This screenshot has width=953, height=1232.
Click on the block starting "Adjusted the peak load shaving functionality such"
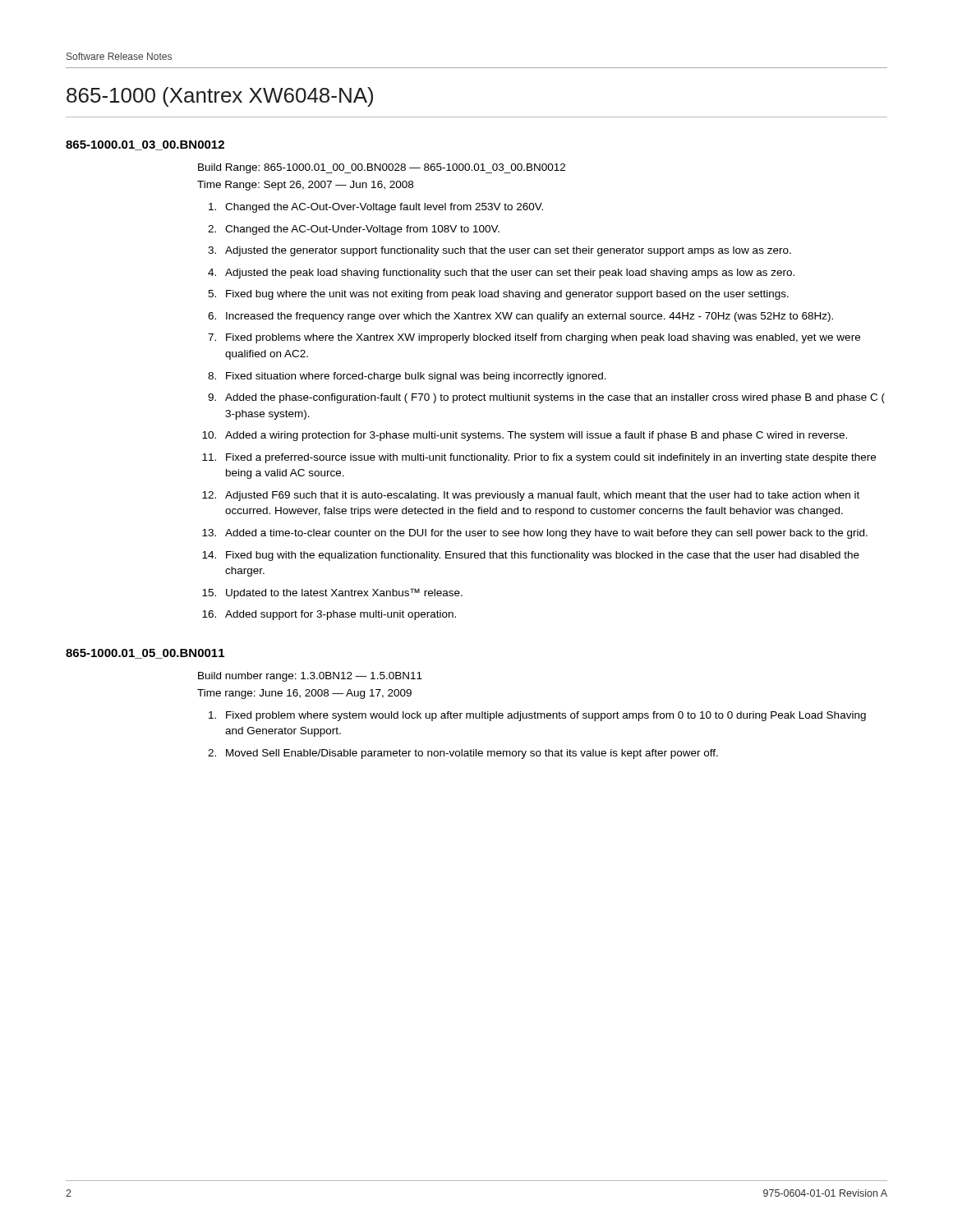point(510,272)
